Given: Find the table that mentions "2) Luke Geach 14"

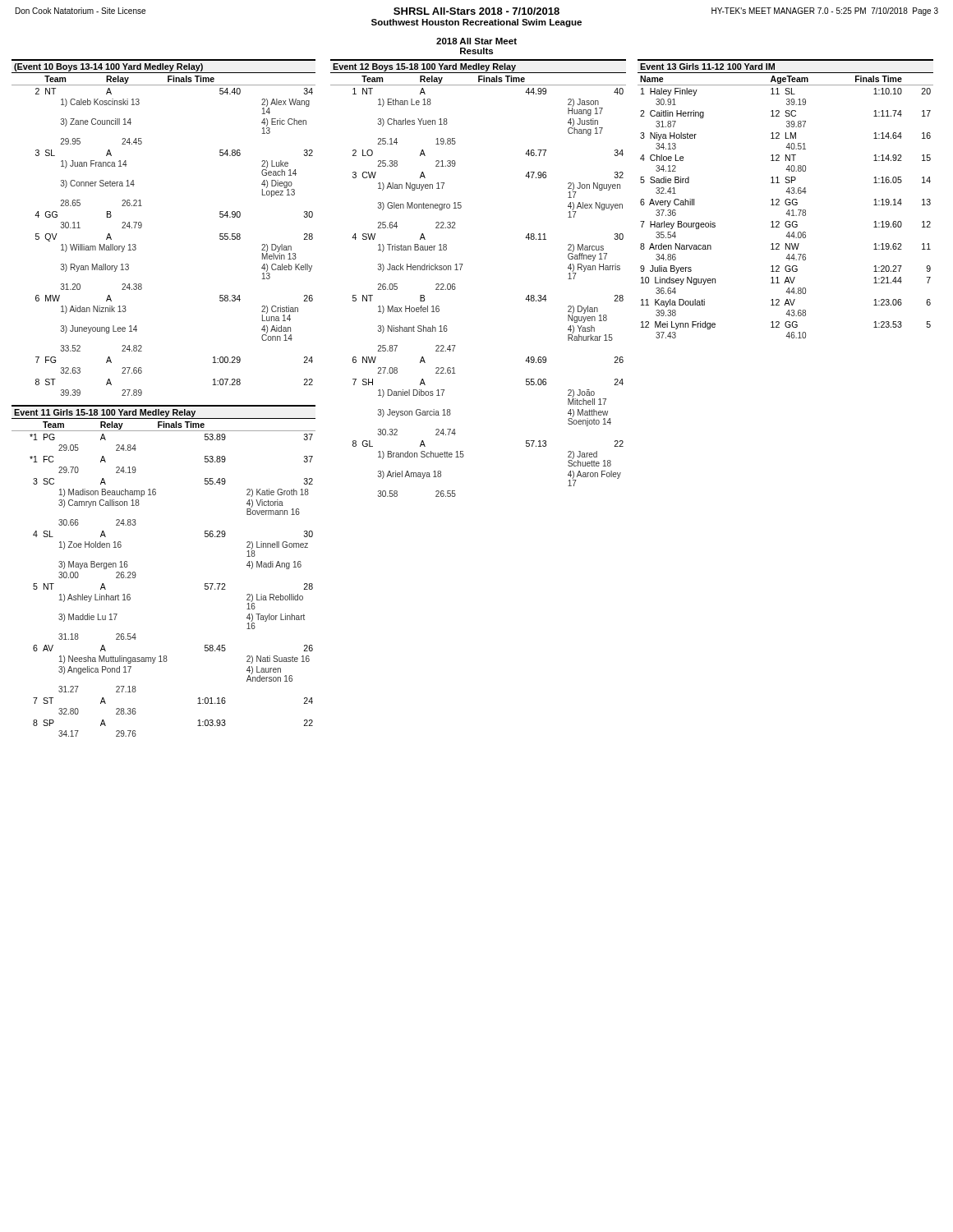Looking at the screenshot, I should point(163,229).
